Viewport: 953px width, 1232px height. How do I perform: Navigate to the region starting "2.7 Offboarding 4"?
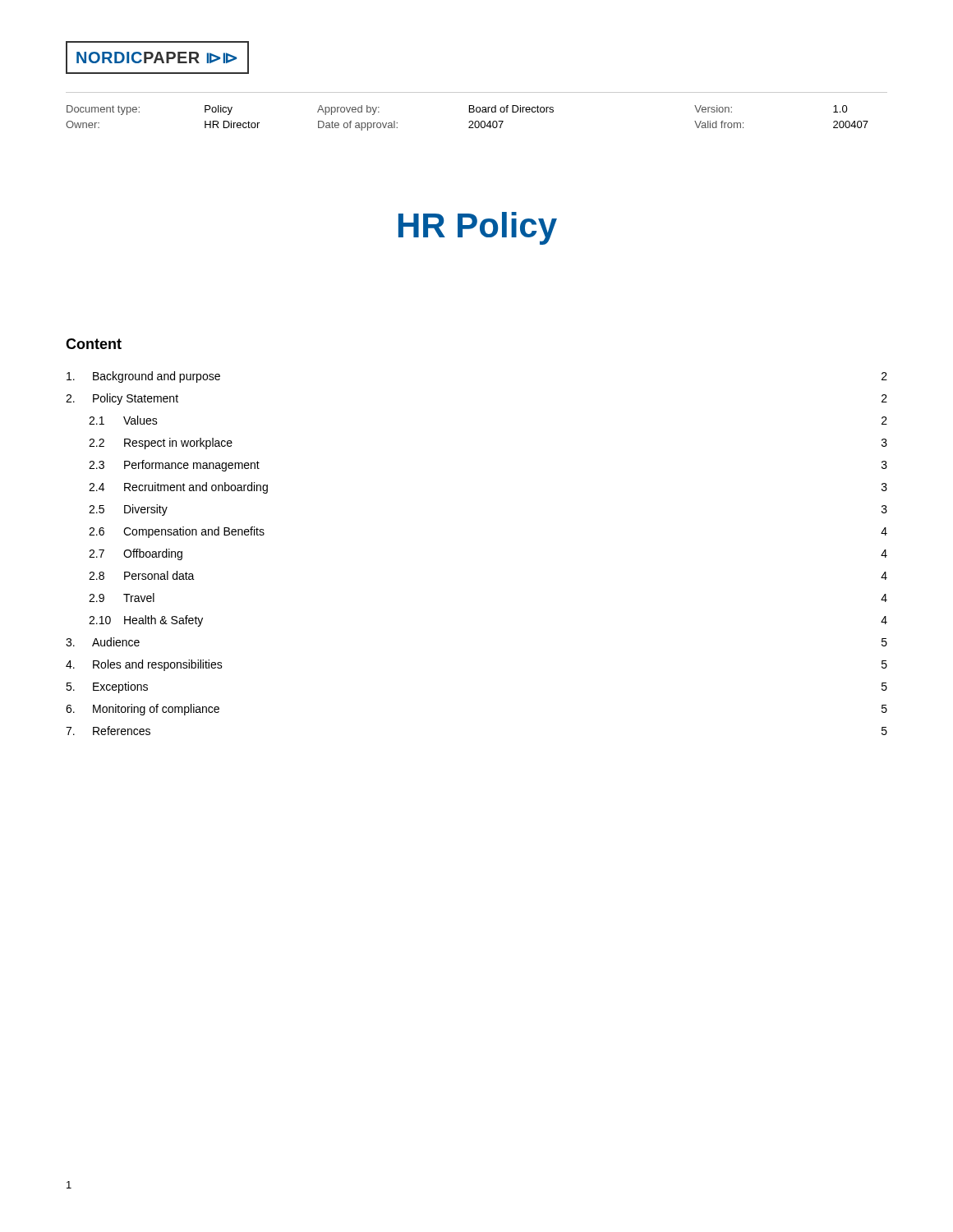(153, 554)
